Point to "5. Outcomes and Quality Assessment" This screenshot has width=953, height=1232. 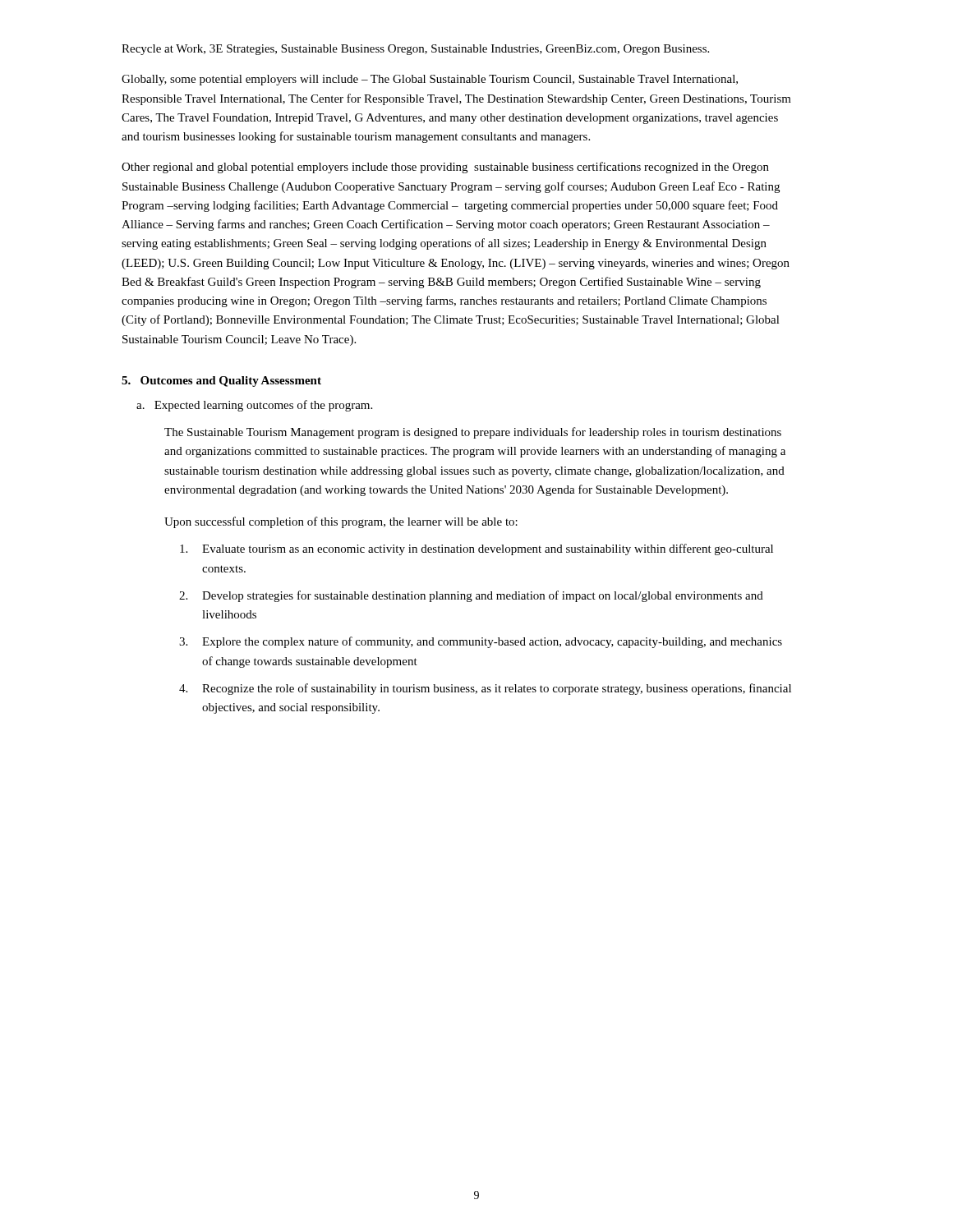pyautogui.click(x=221, y=380)
